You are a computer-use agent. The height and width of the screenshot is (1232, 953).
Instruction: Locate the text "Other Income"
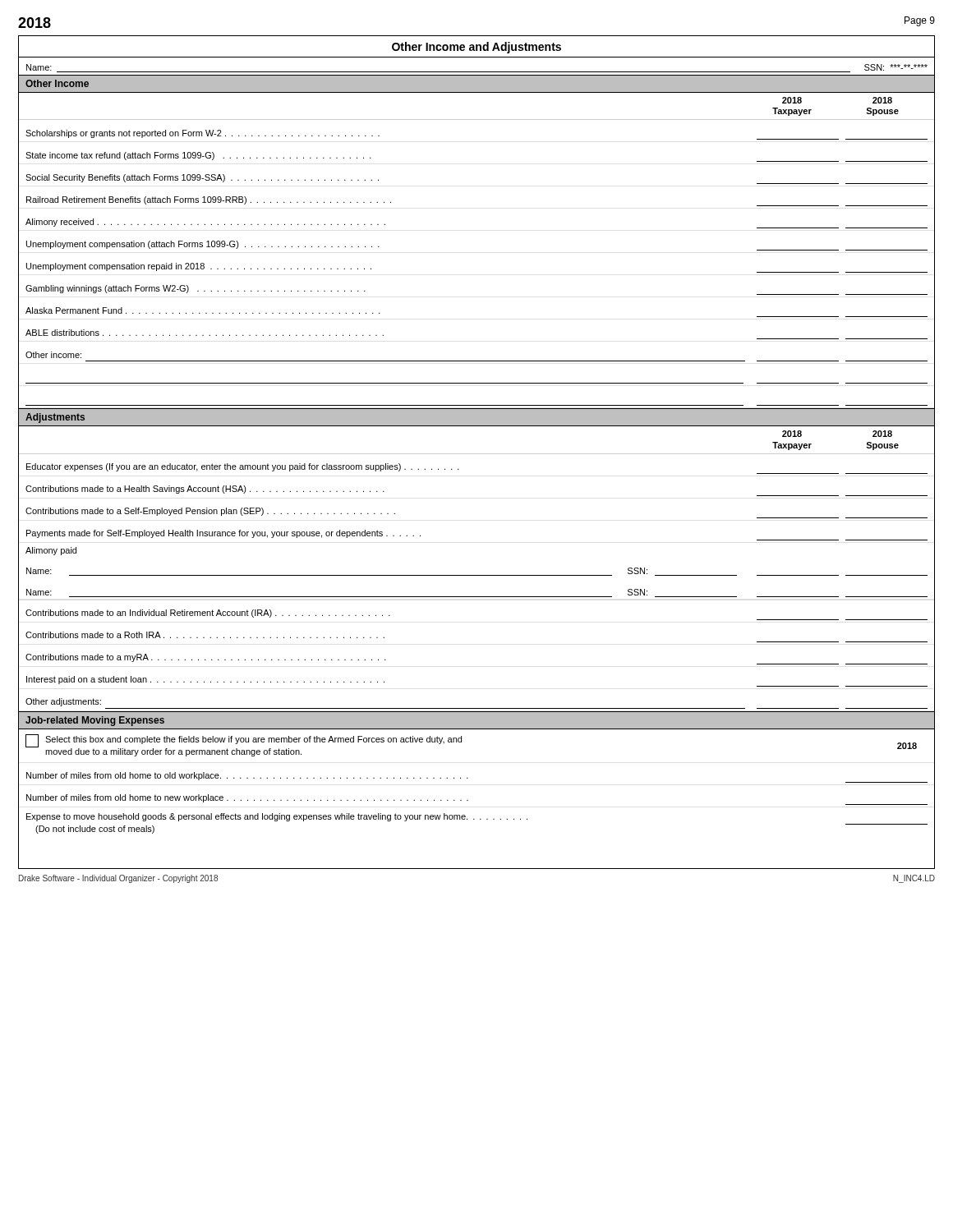point(57,84)
